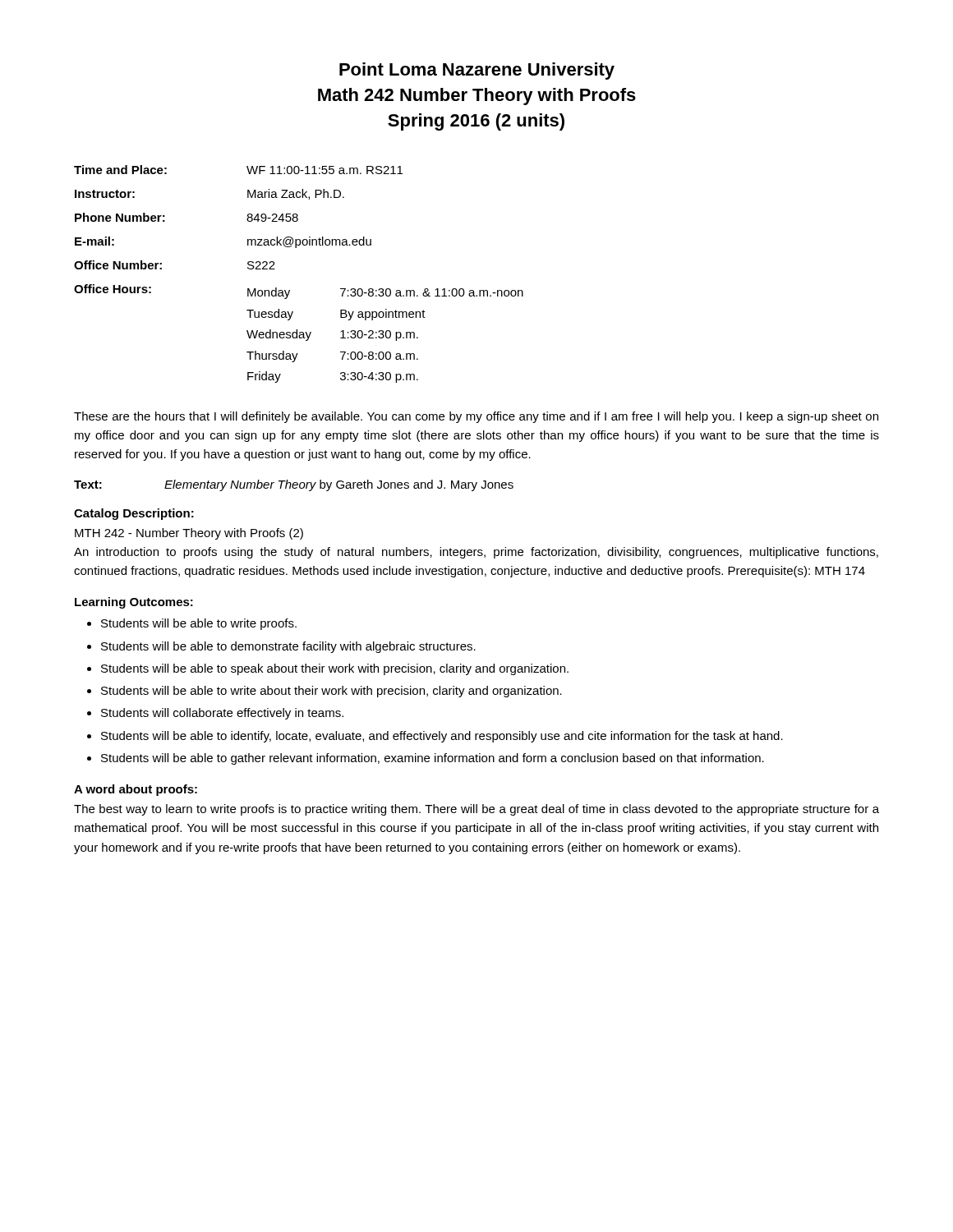The image size is (953, 1232).
Task: Find the region starting "The best way to learn to"
Action: 476,828
